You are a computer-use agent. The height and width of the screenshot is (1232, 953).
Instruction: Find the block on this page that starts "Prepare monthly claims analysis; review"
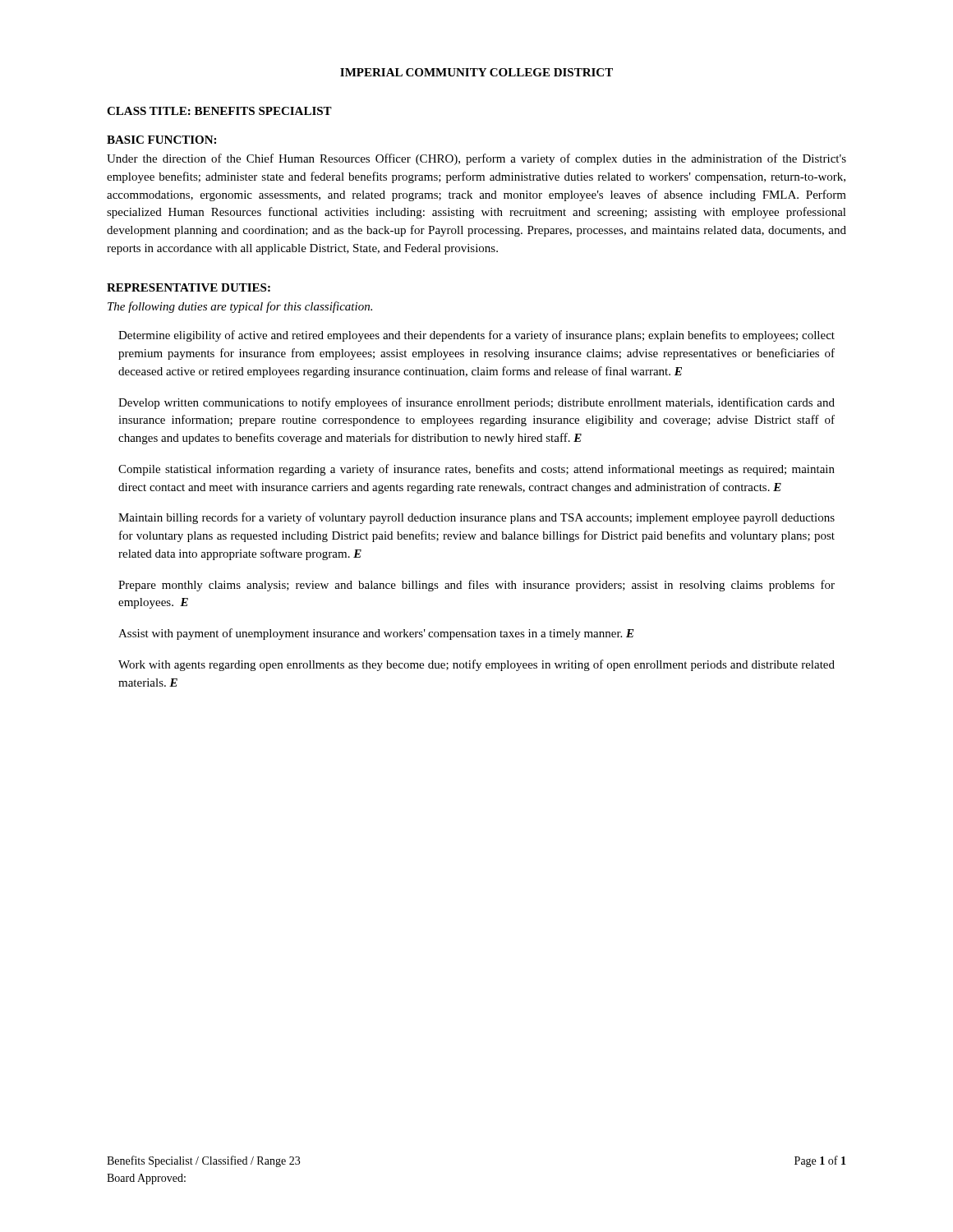[476, 593]
